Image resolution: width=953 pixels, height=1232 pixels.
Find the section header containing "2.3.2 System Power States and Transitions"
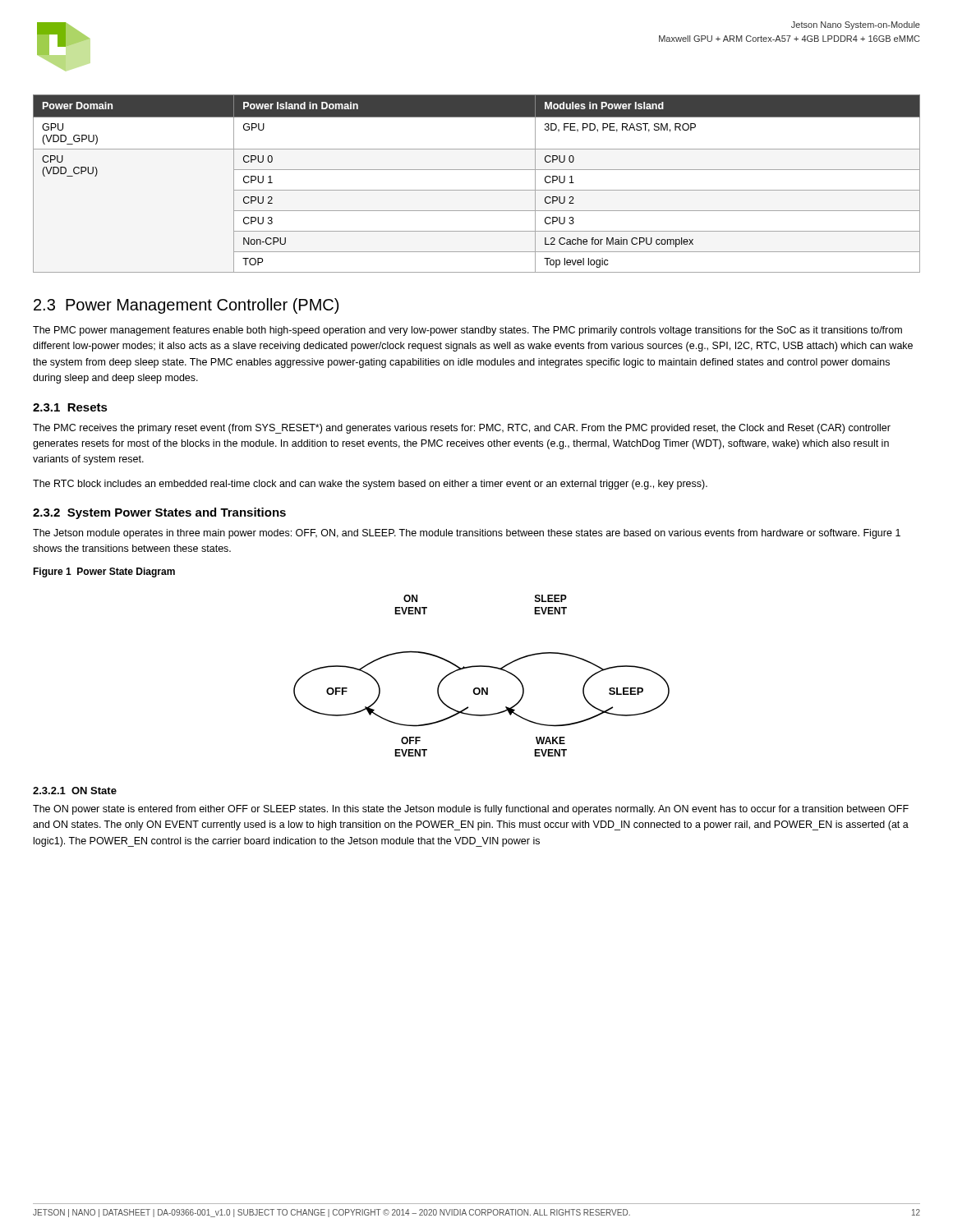coord(159,513)
